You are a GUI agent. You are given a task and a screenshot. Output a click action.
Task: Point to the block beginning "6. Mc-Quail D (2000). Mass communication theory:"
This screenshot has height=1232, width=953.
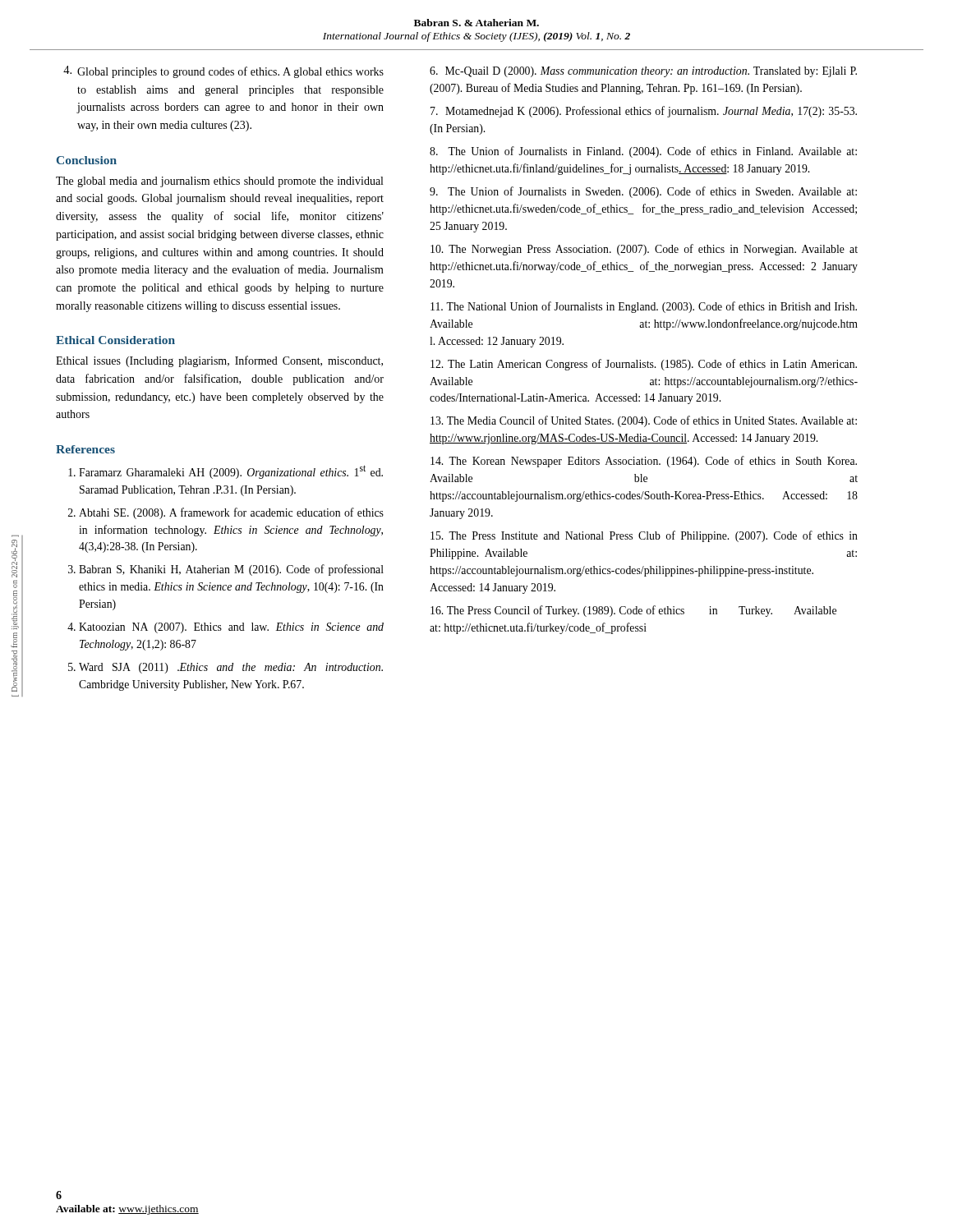644,80
